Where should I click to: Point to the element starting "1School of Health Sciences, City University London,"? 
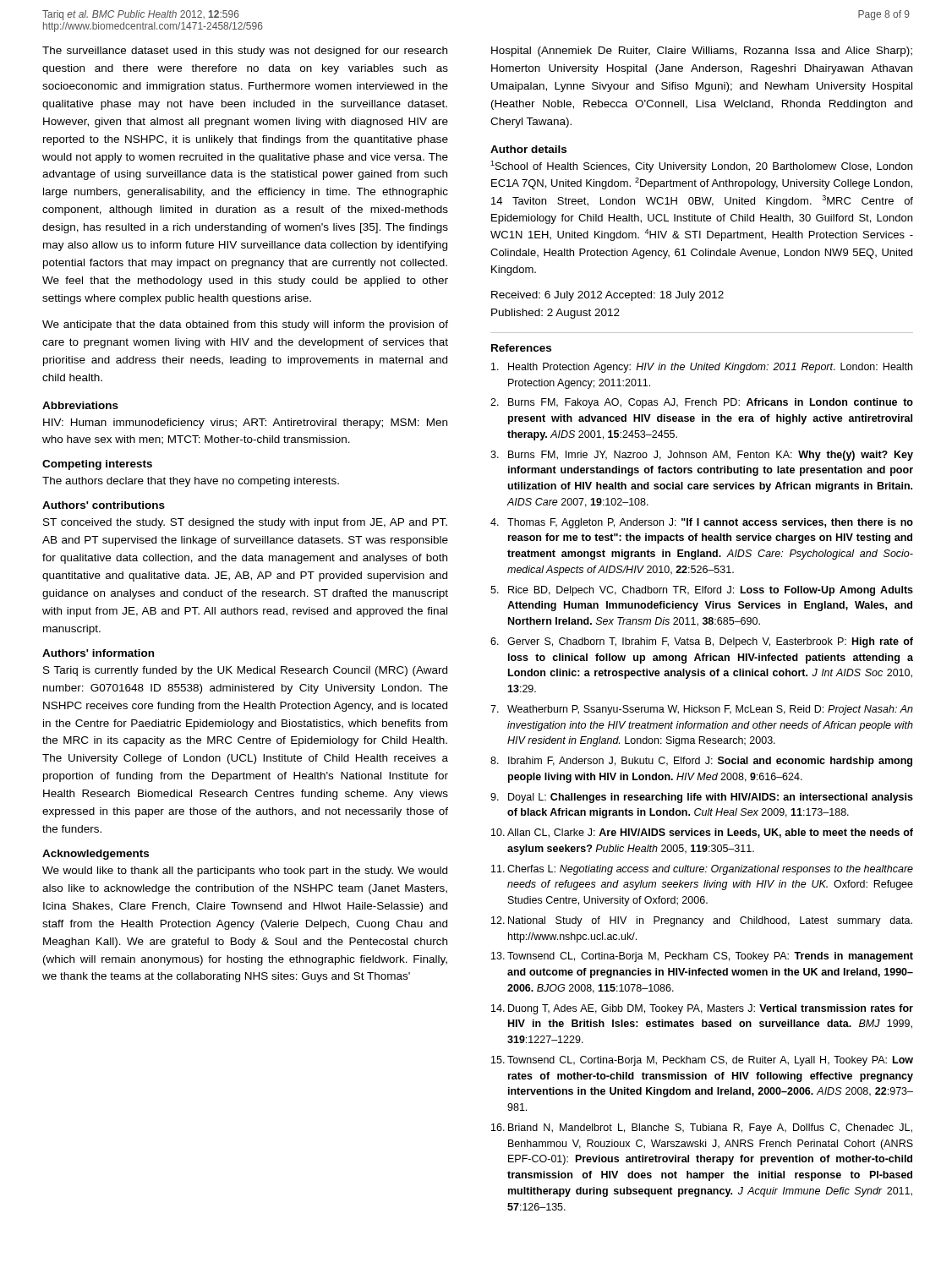[x=702, y=218]
